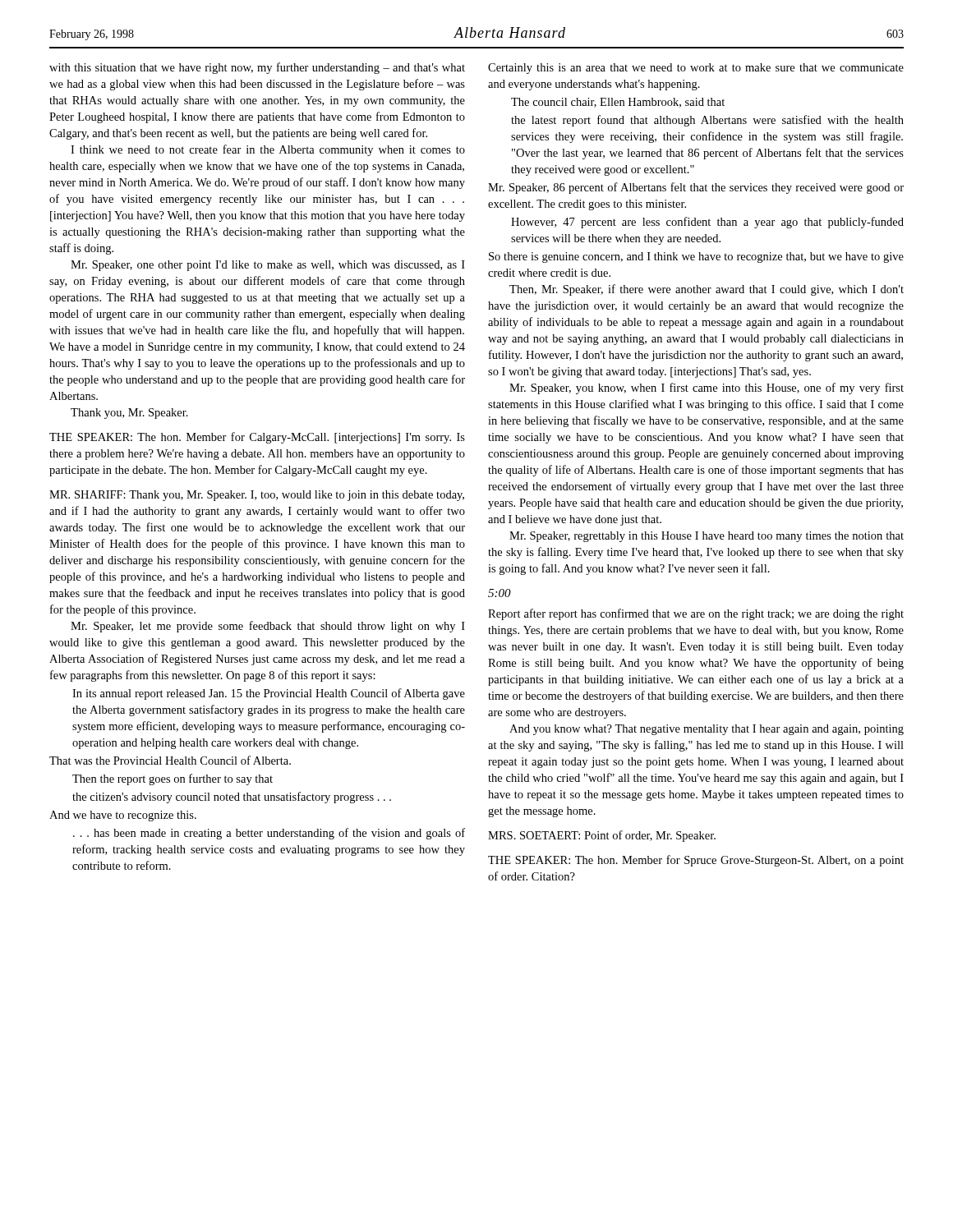
Task: Click on the text starting "THE SPEAKER: The hon. Member for Calgary-McCall."
Action: (x=257, y=453)
